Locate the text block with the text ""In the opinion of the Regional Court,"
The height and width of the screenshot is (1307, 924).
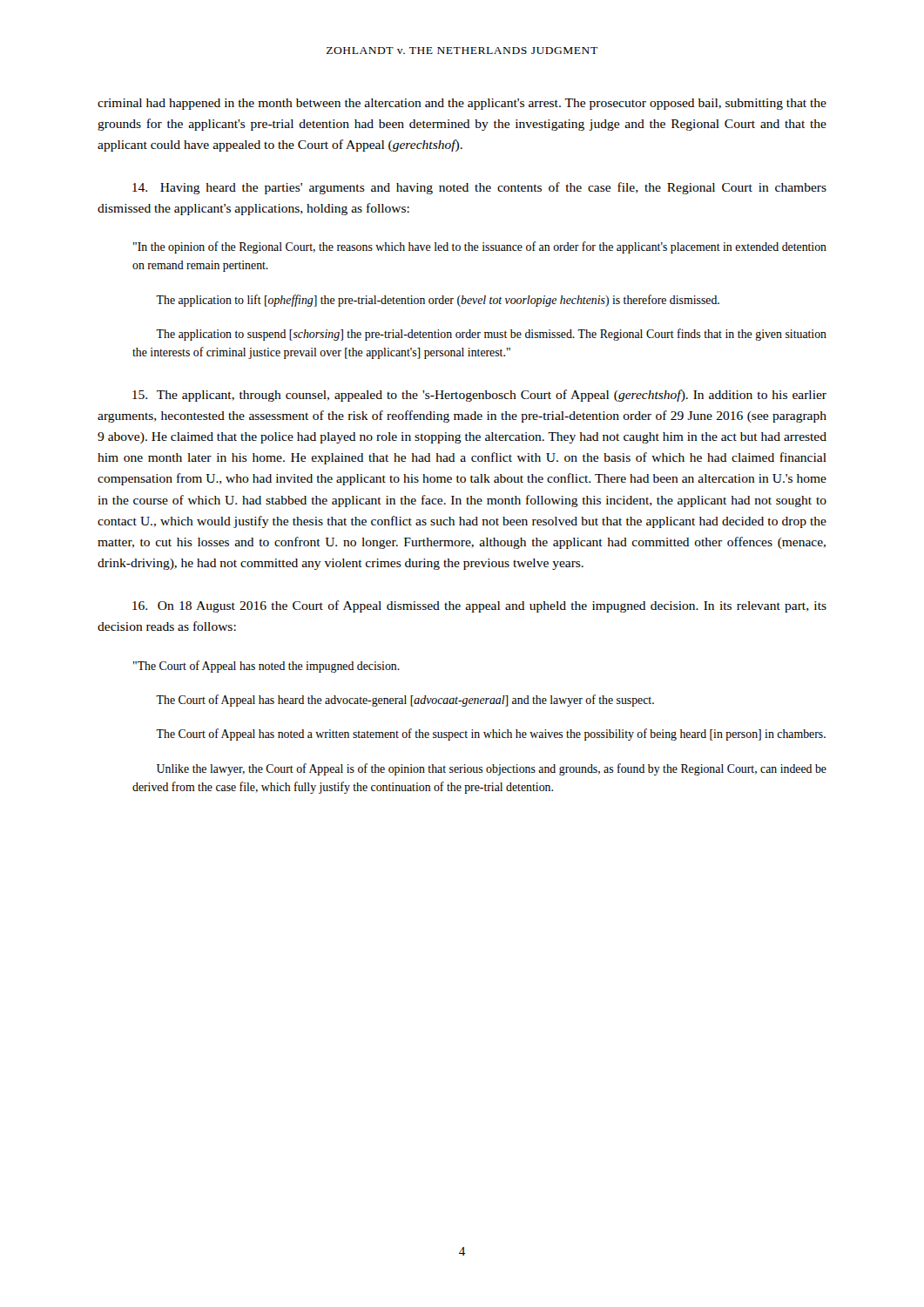479,257
